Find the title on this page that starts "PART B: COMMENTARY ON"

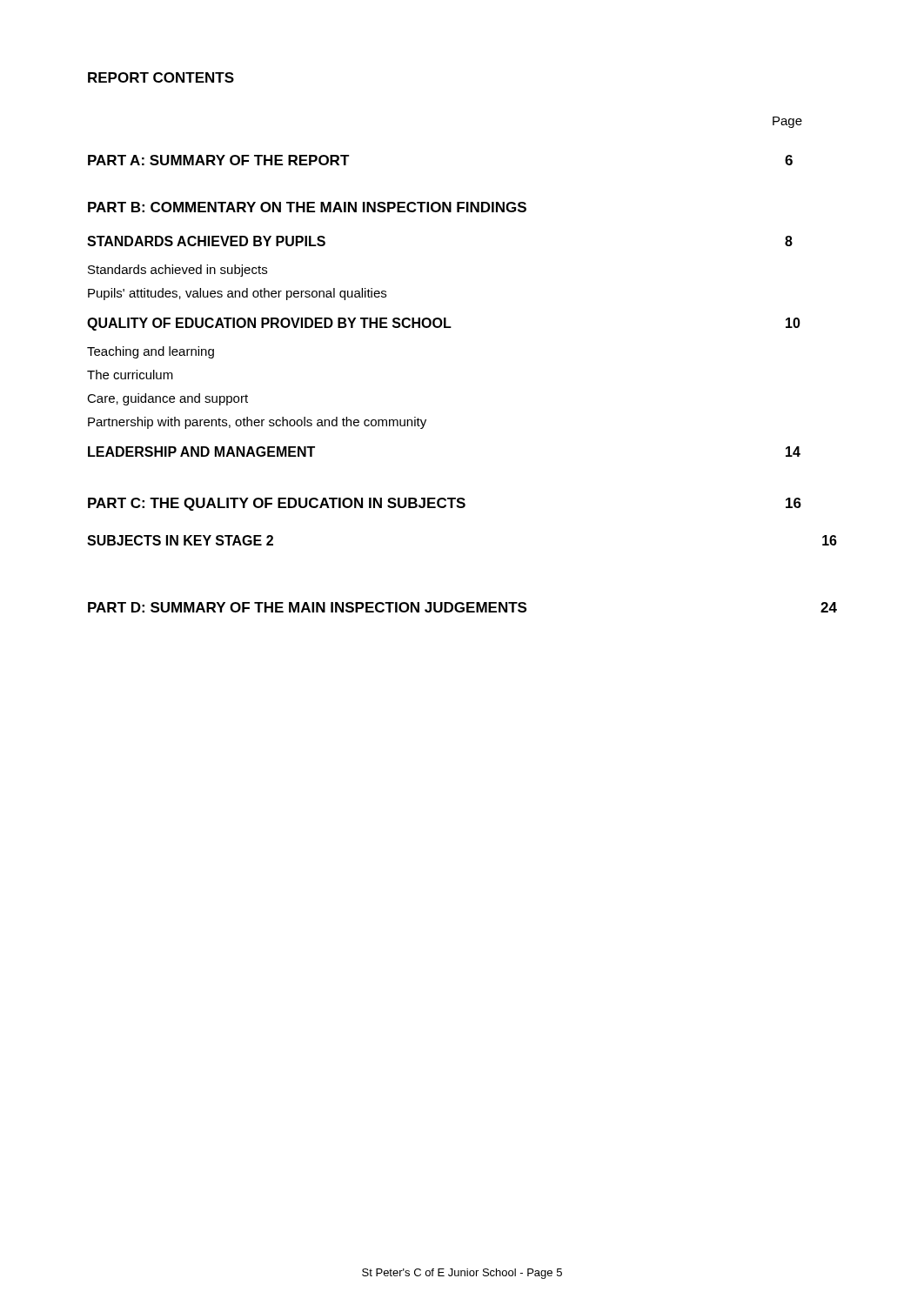pos(307,207)
